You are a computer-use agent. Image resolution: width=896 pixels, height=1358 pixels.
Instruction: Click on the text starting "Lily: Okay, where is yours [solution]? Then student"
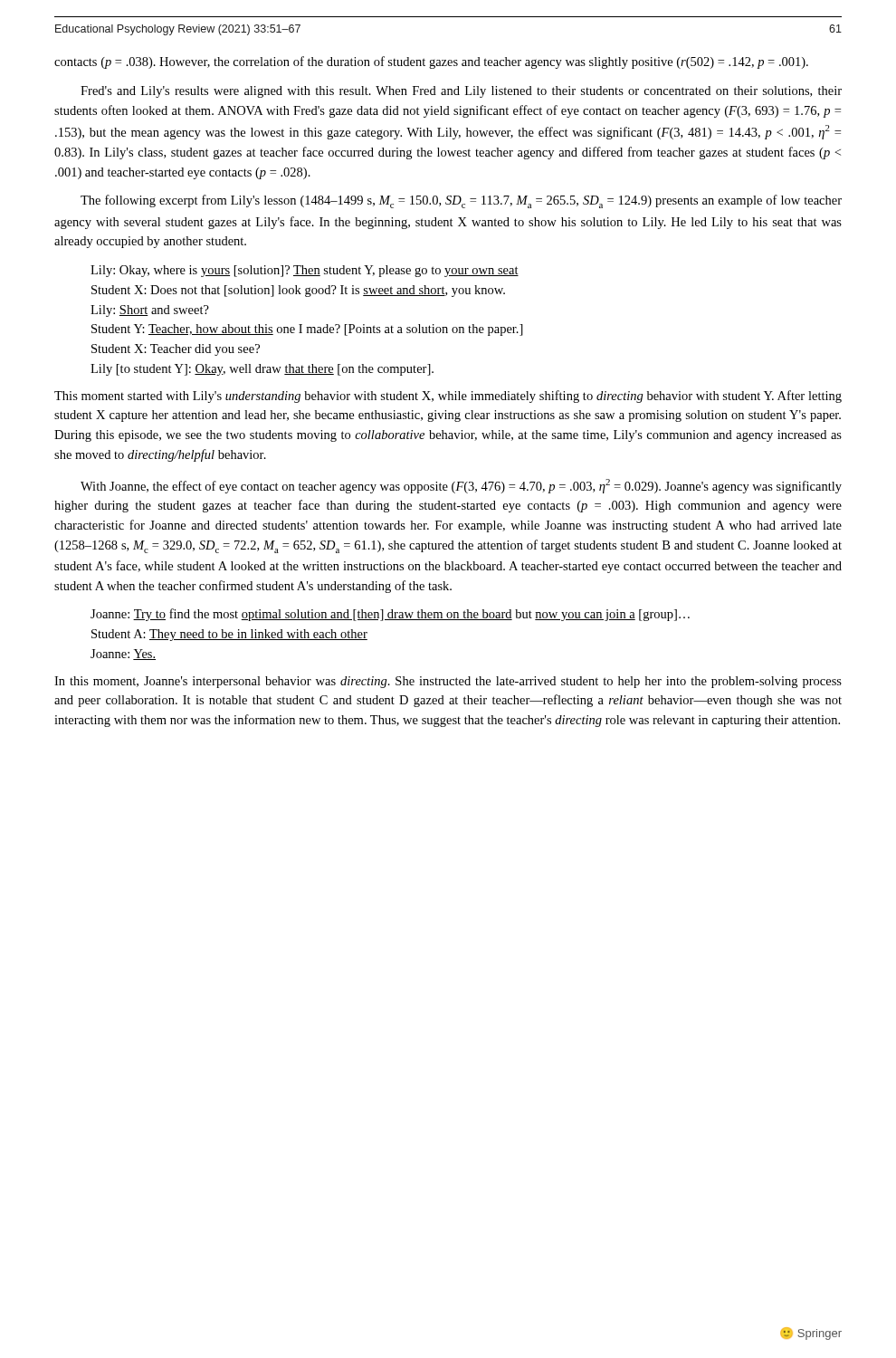pyautogui.click(x=466, y=271)
